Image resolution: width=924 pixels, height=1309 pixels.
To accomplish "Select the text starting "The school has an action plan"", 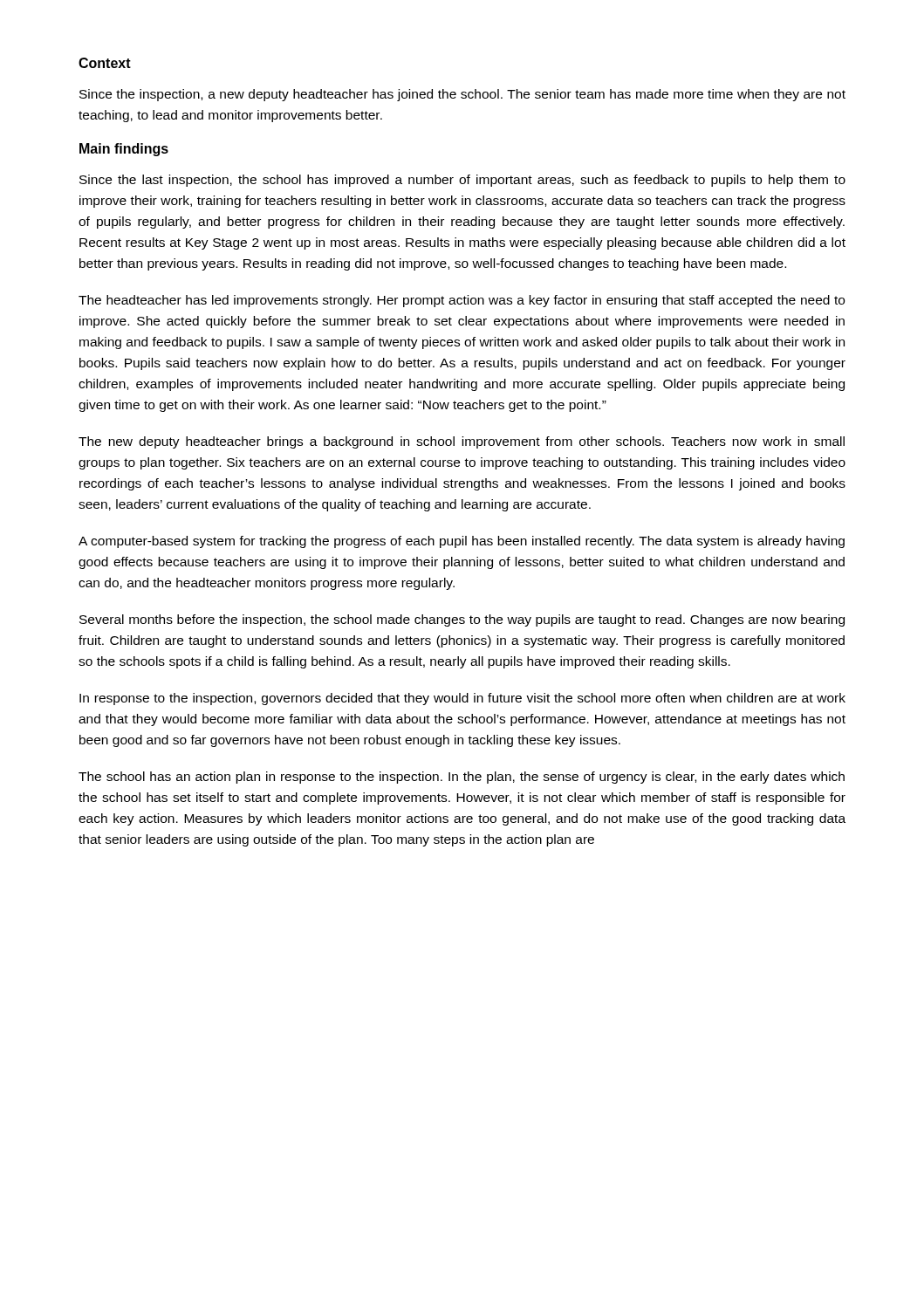I will pos(462,808).
